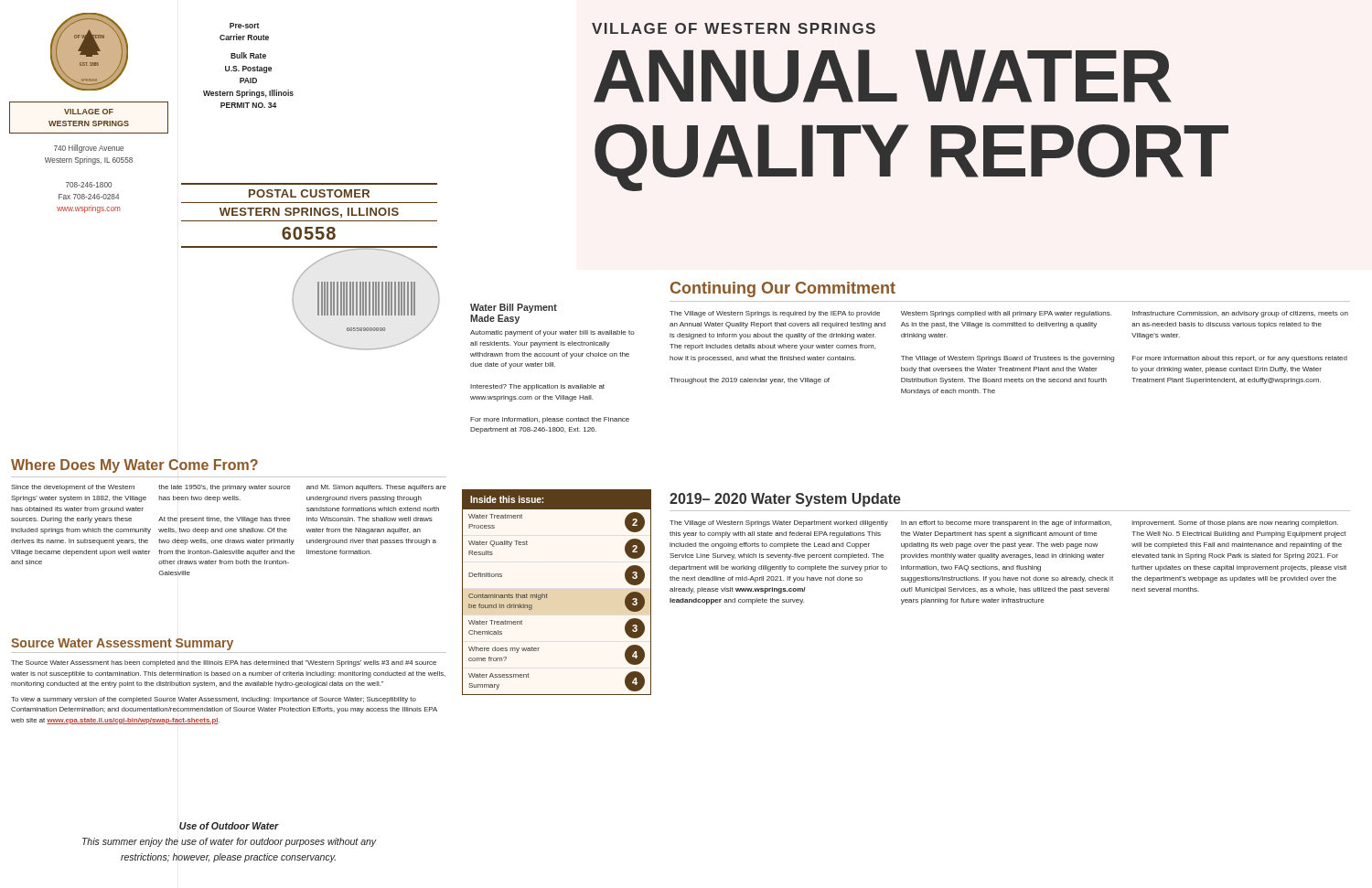Find the text block that says "improvement. Some of those"
Screen dimensions: 888x1372
tap(1239, 556)
